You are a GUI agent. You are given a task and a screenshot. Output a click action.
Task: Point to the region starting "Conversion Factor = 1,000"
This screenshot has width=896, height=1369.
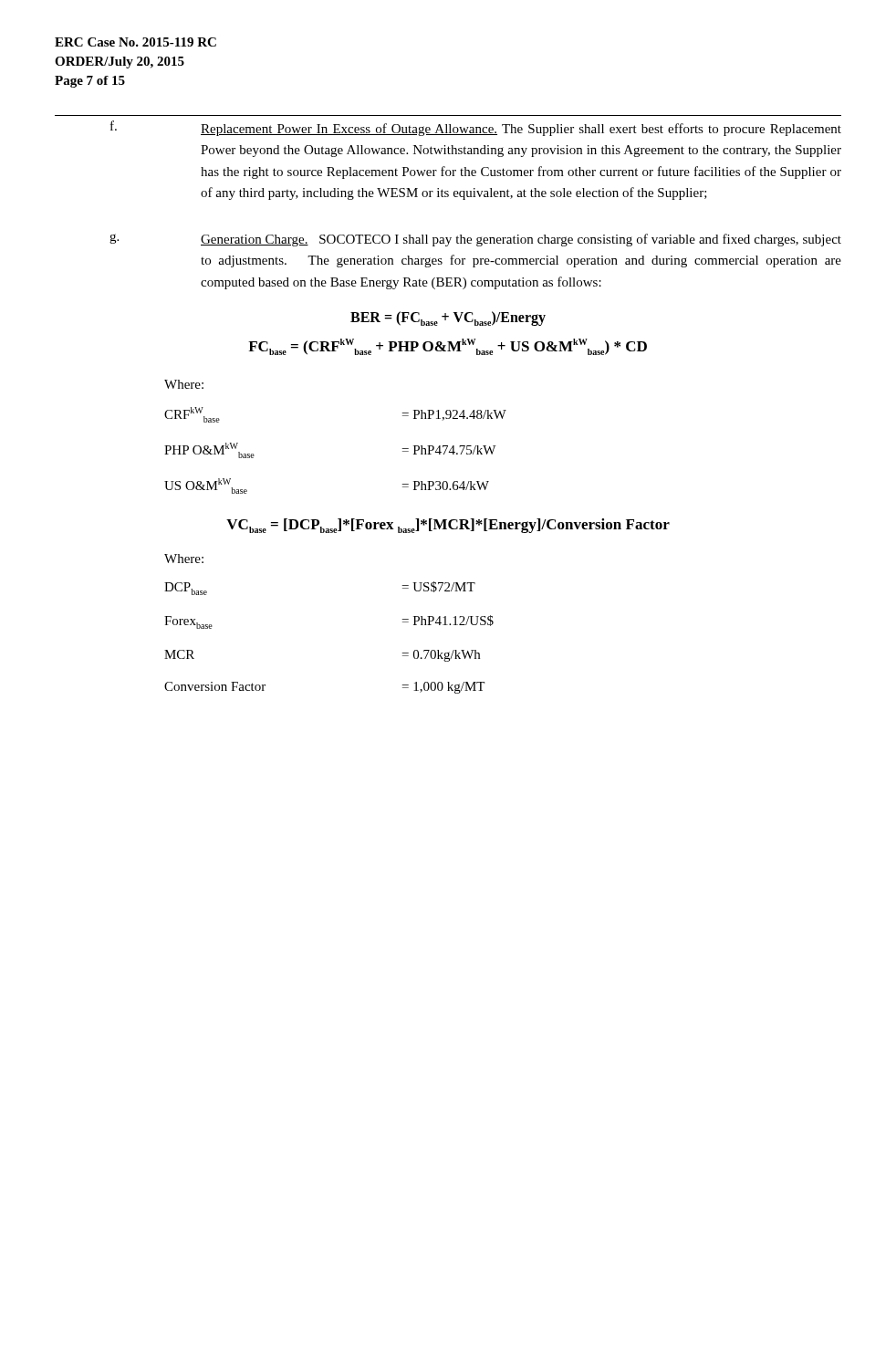coord(219,687)
